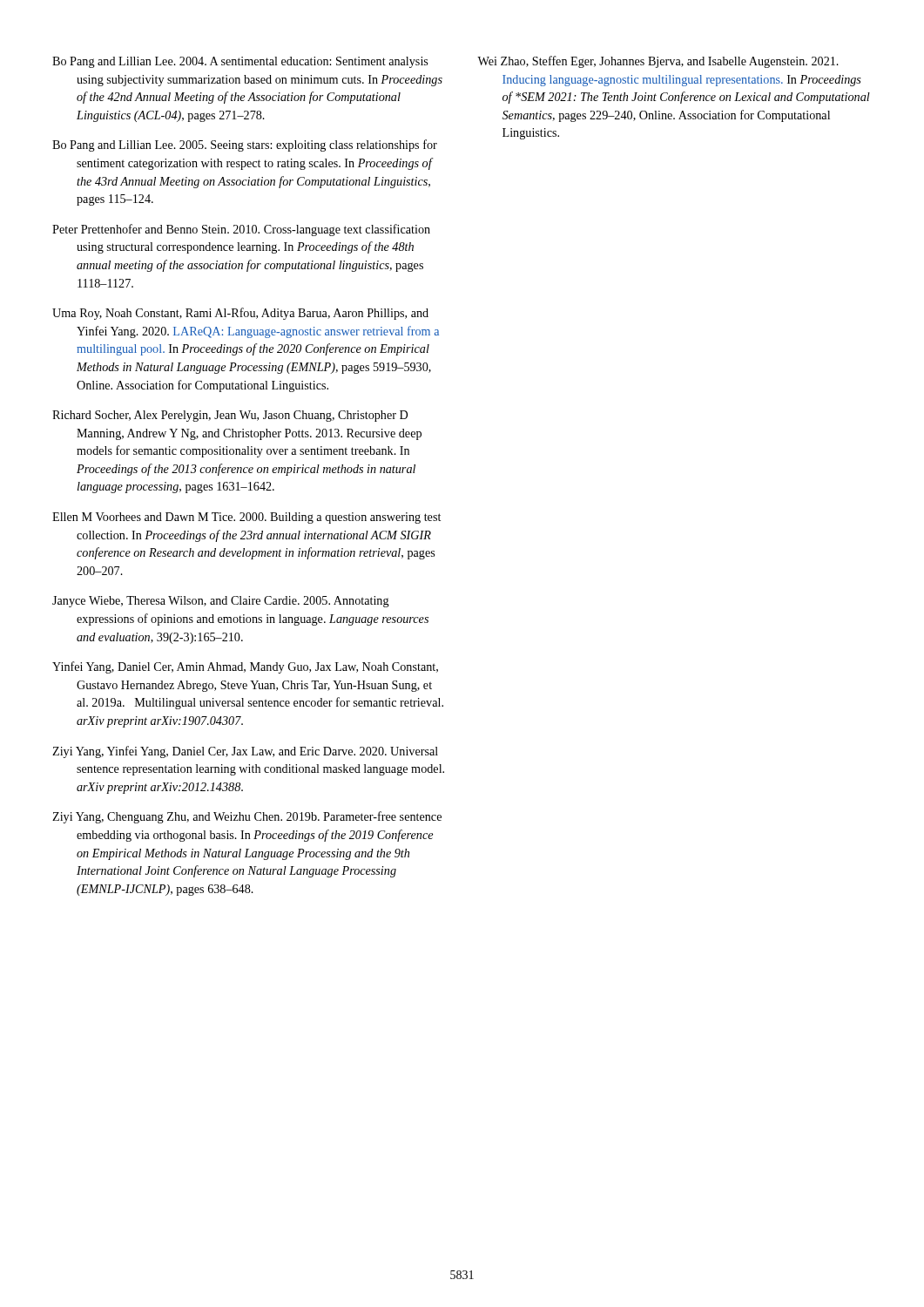Find the passage starting "Ellen M Voorhees and Dawn"
The height and width of the screenshot is (1307, 924).
pos(247,544)
